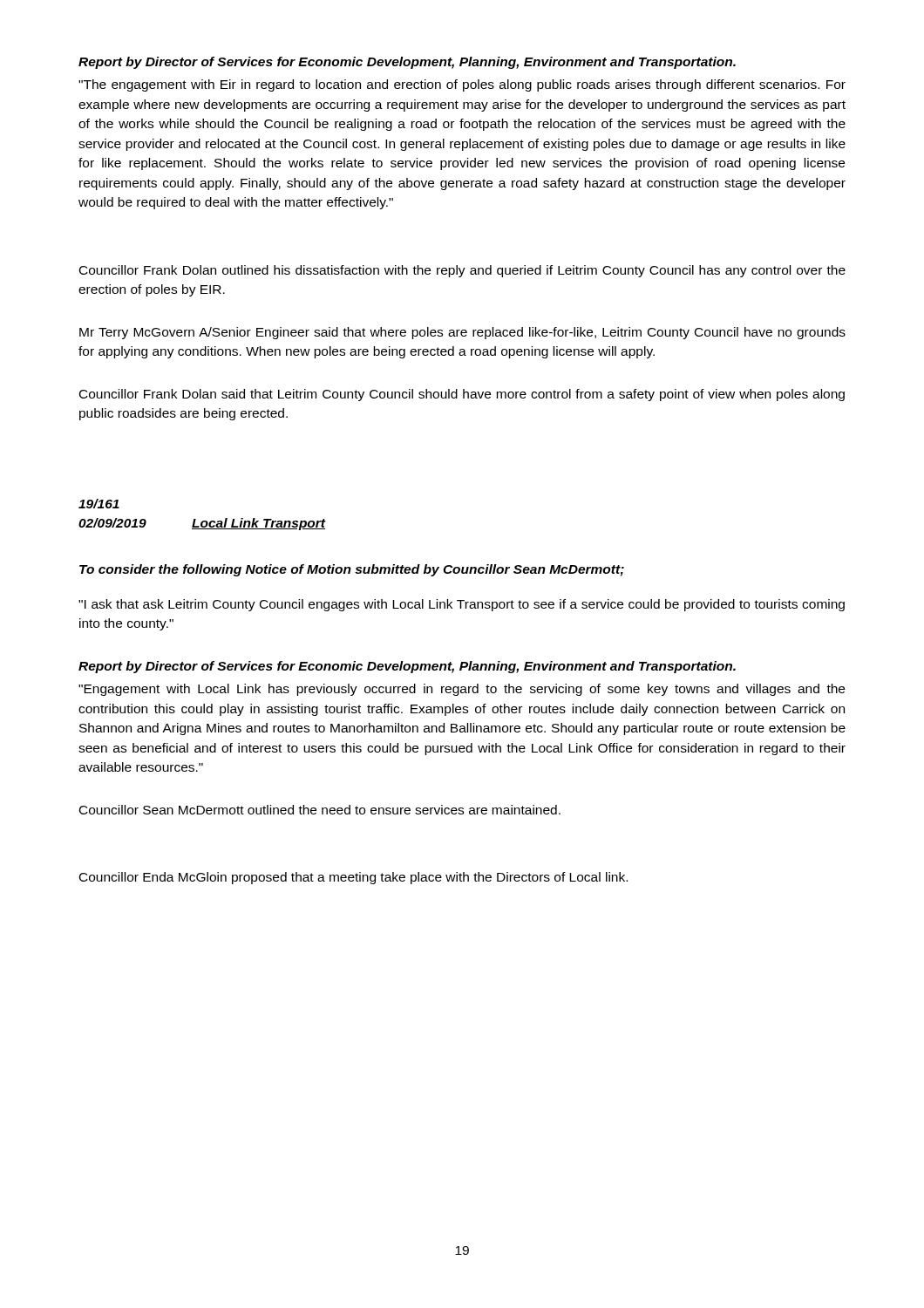
Task: Find the text block with the text "Councillor Enda McGloin proposed that a meeting"
Action: pyautogui.click(x=462, y=878)
